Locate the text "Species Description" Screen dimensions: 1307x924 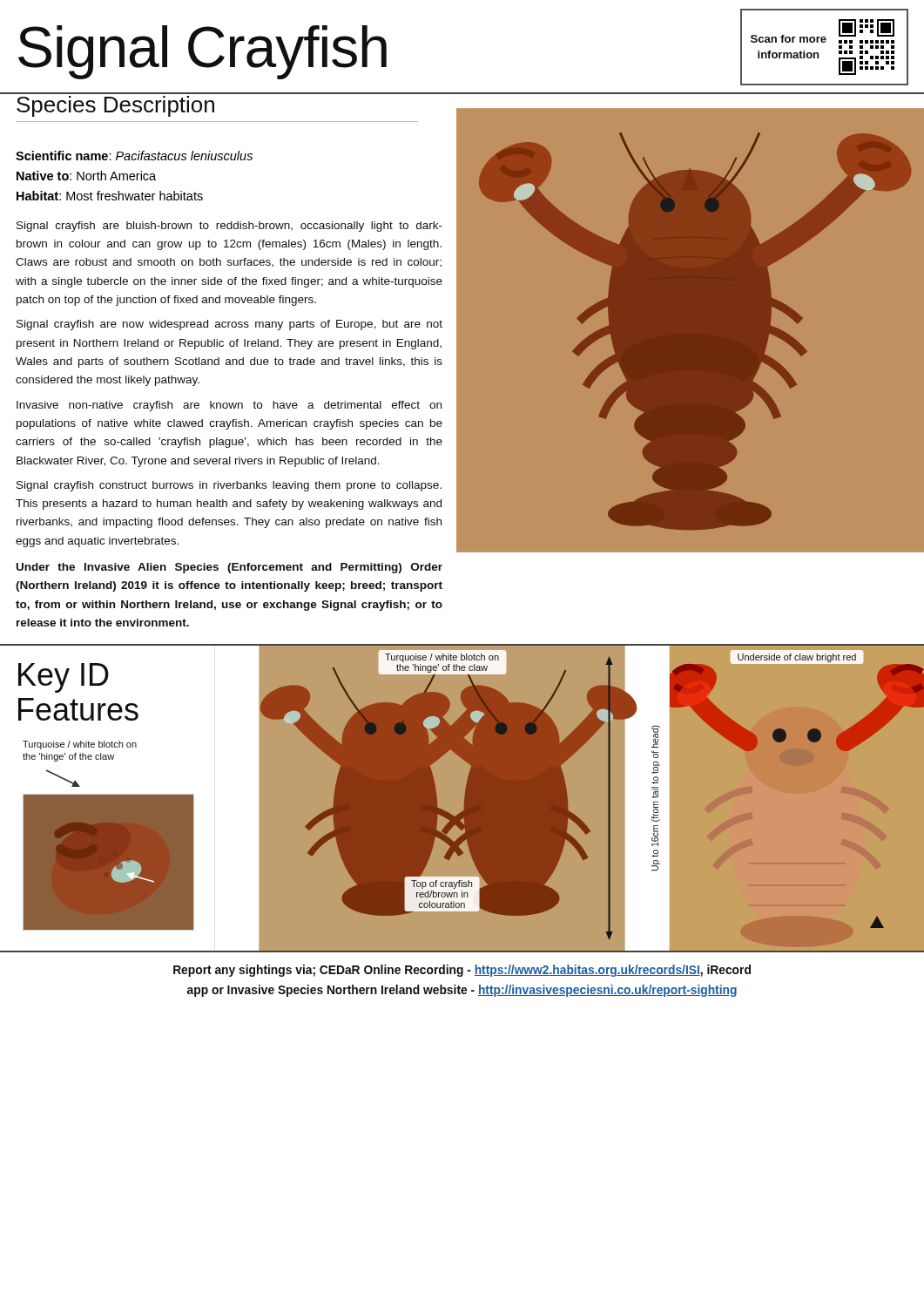pos(116,105)
